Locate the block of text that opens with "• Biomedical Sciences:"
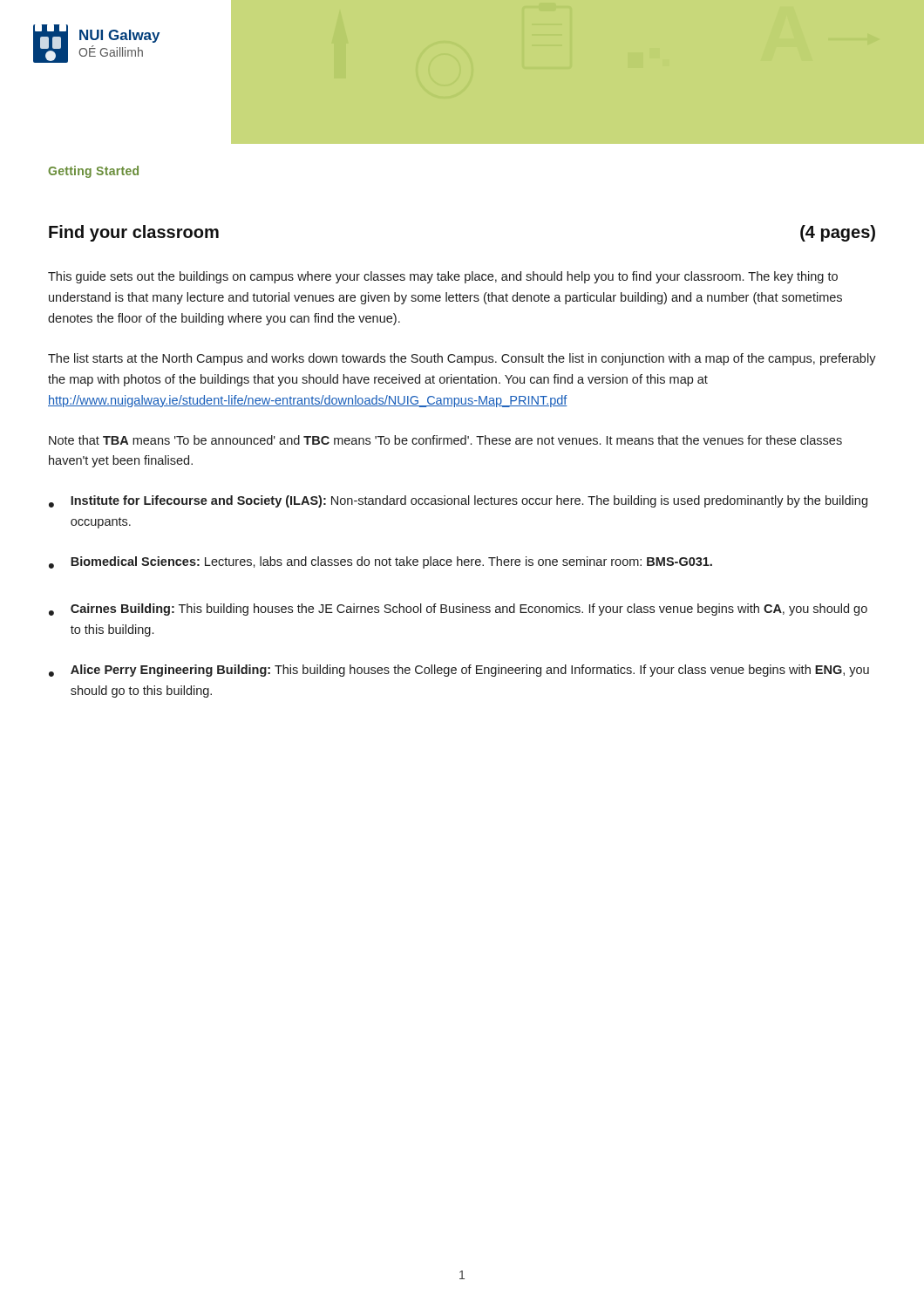Image resolution: width=924 pixels, height=1308 pixels. point(380,566)
